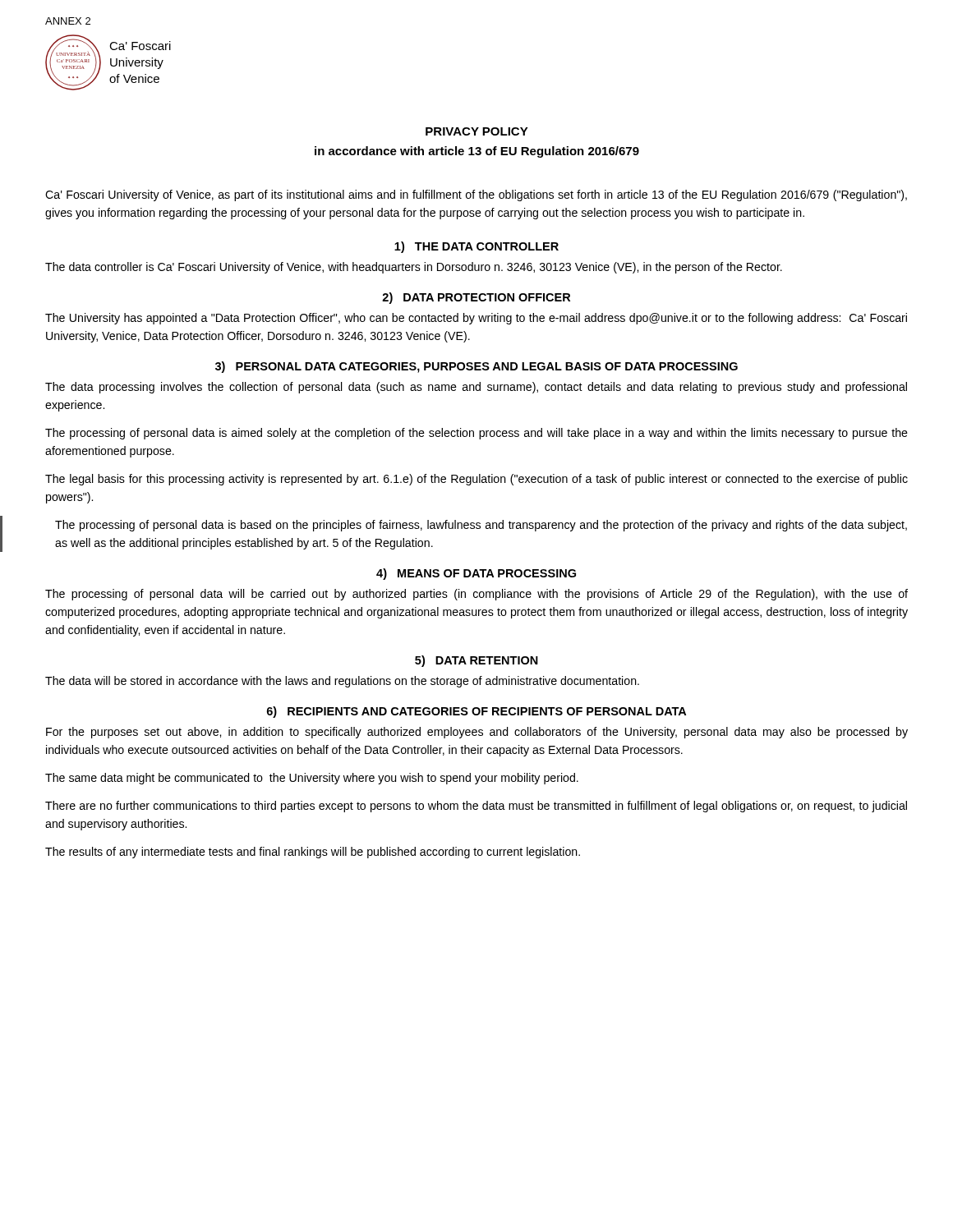
Task: Locate the logo
Action: tap(108, 62)
